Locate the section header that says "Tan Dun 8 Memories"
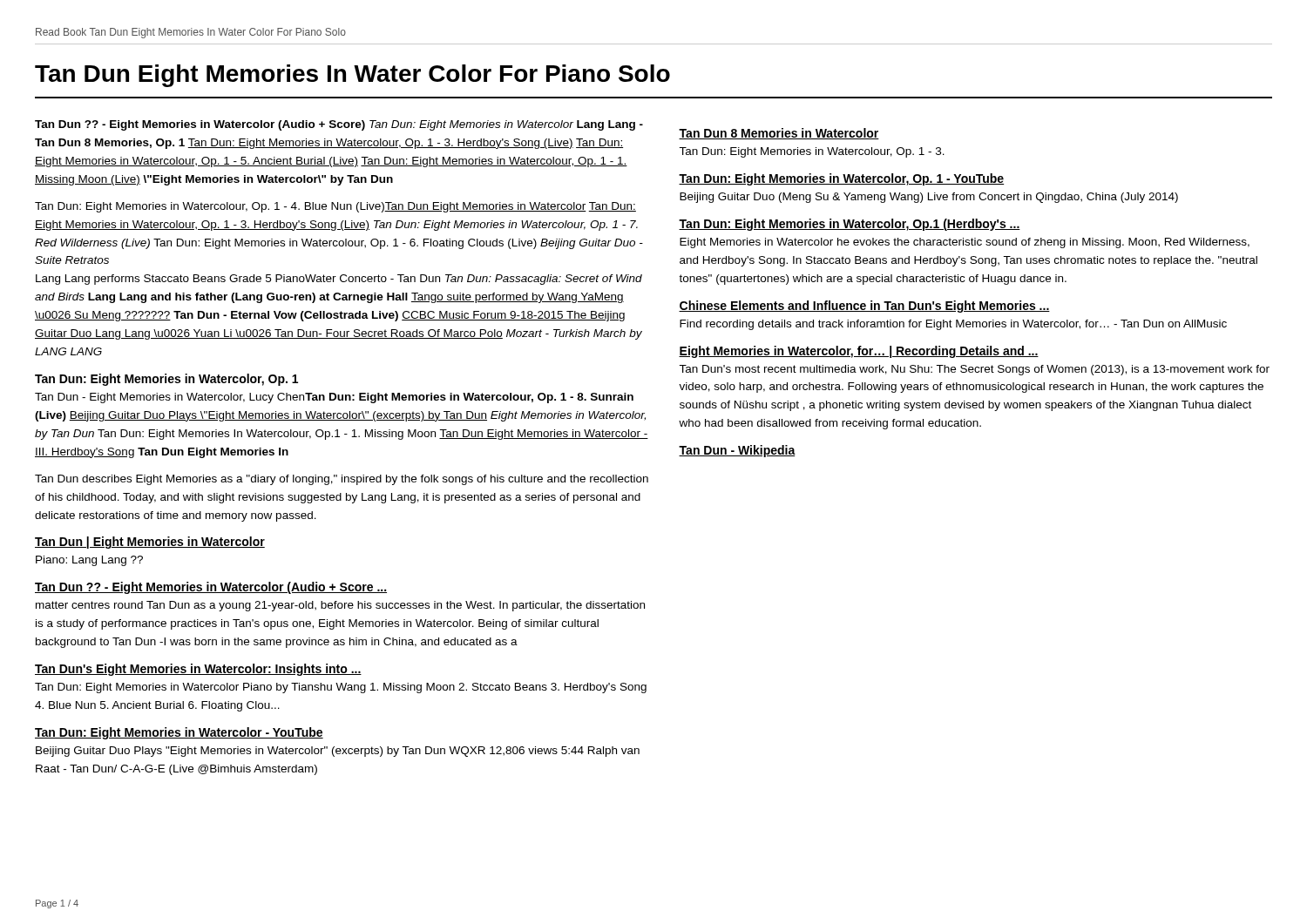 click(779, 133)
